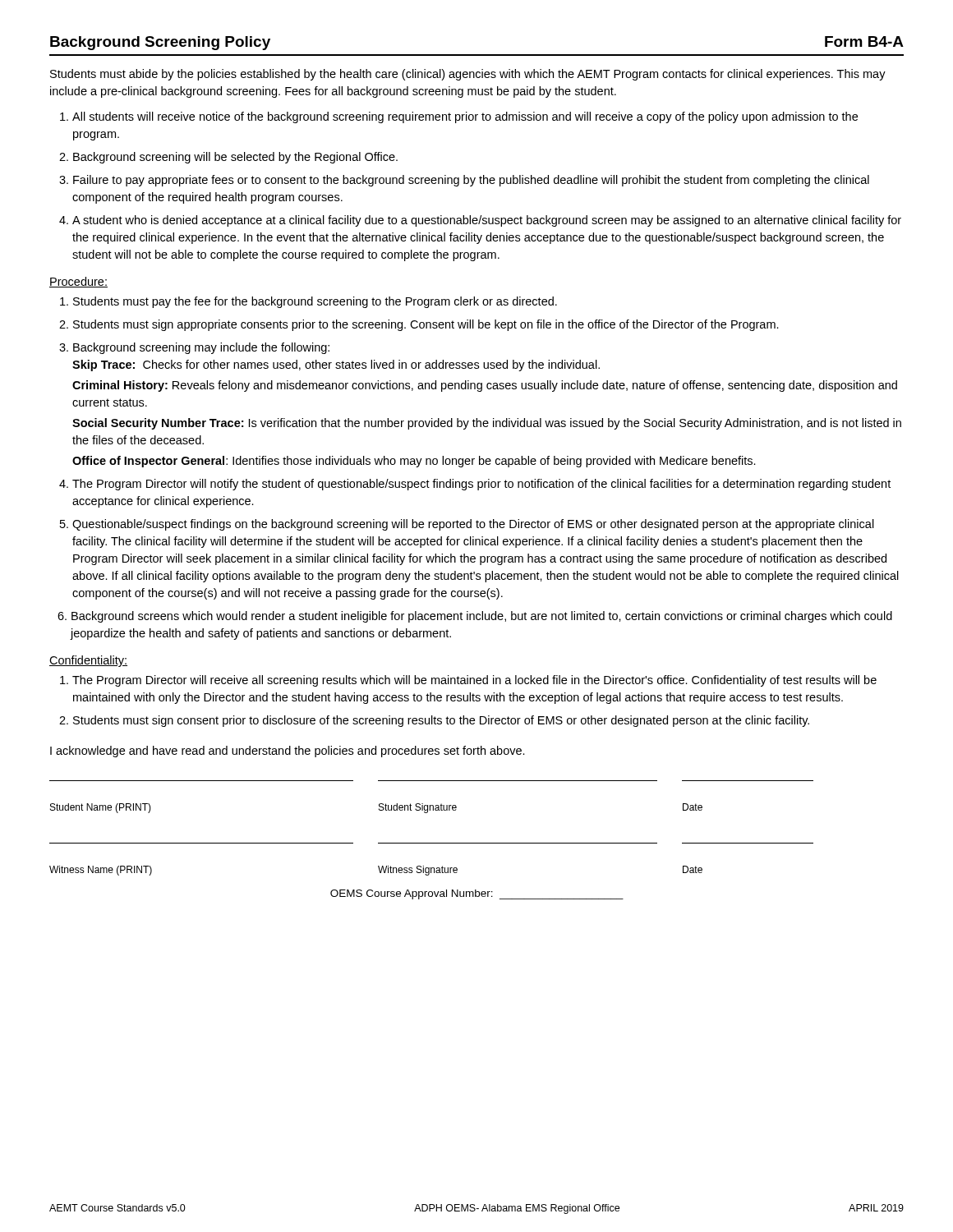Locate the block of text that opens with "Background screening will be"

tap(235, 158)
